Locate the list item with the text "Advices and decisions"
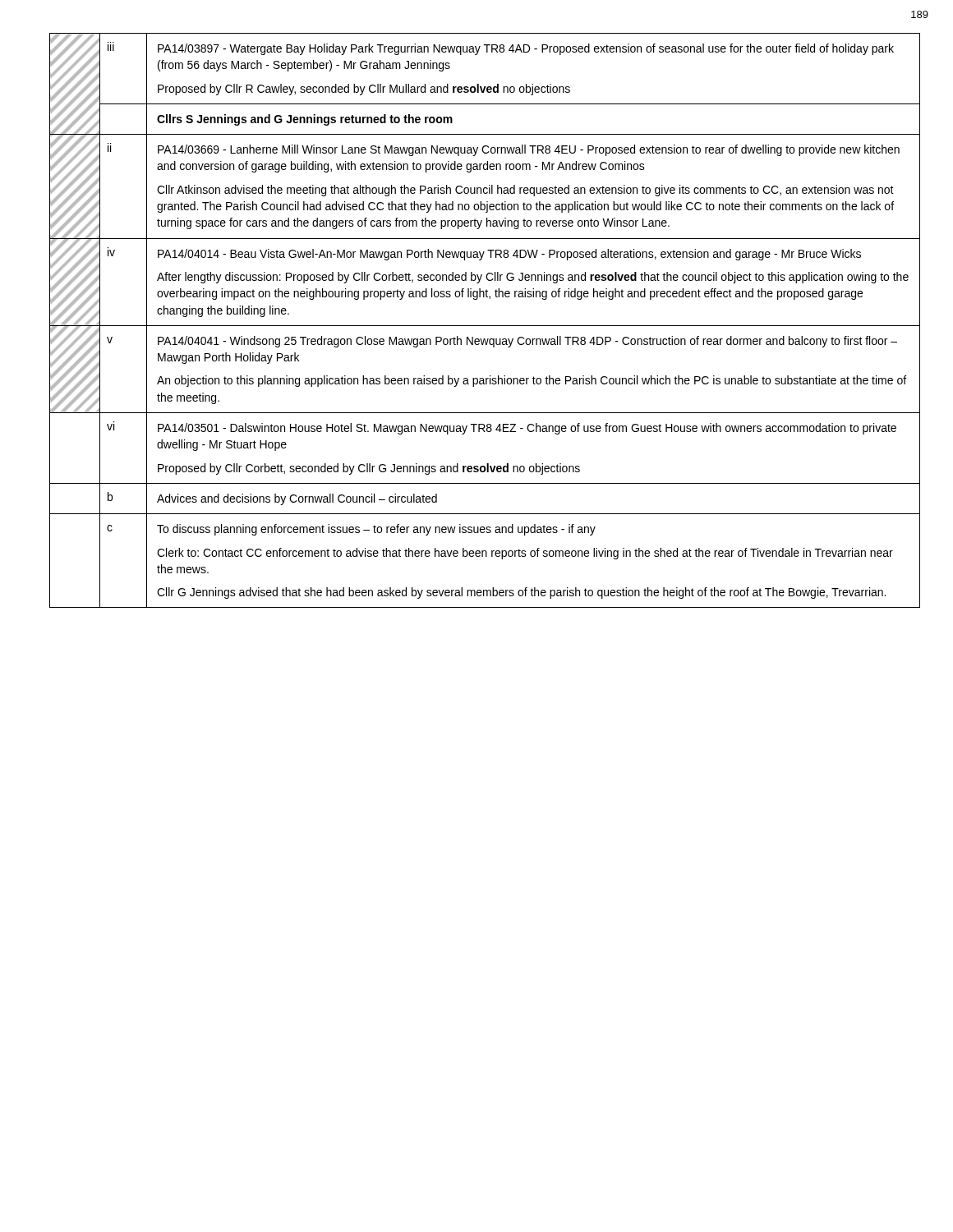Screen dimensions: 1232x953 [297, 499]
